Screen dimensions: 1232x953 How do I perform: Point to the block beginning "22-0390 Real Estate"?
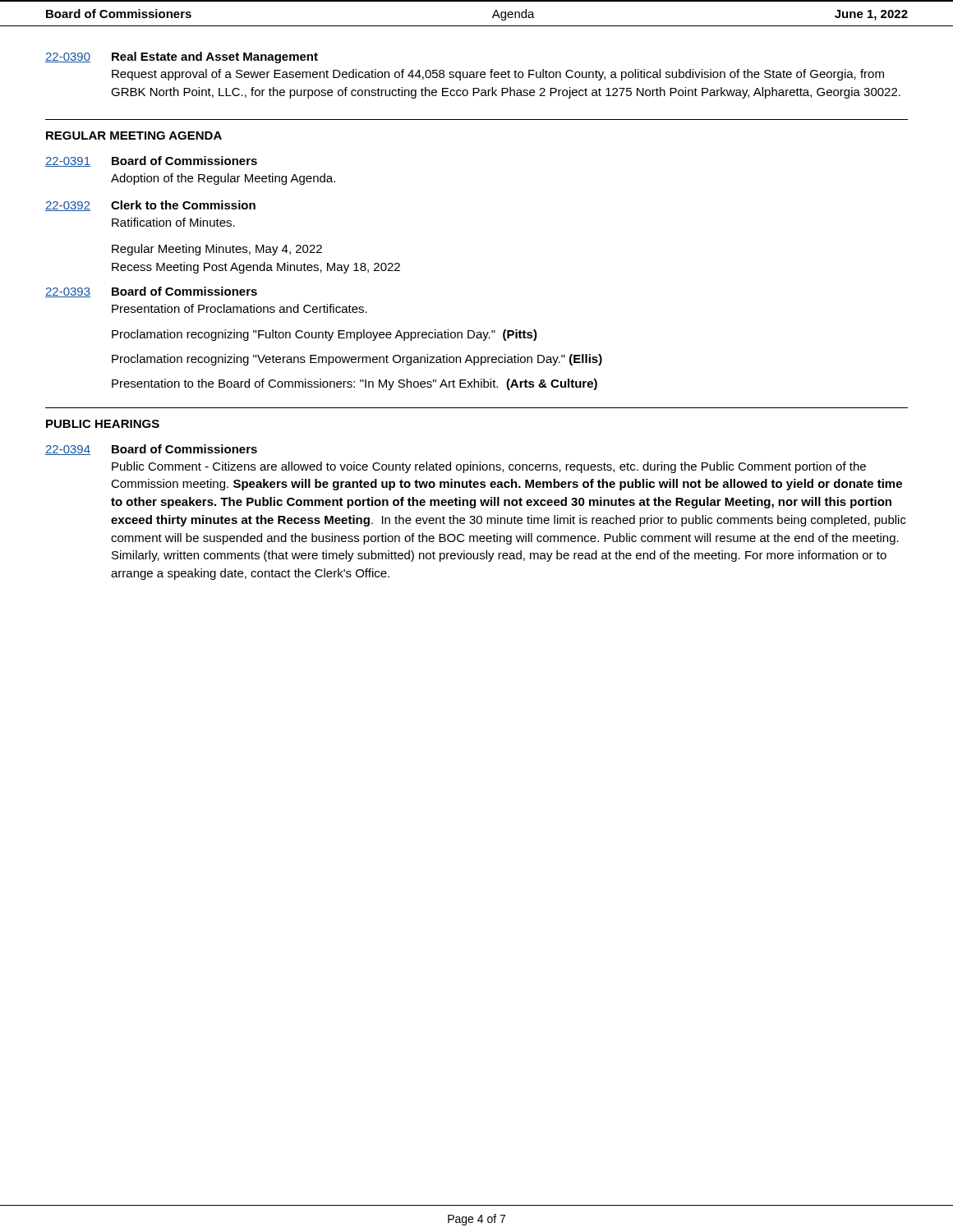[476, 77]
